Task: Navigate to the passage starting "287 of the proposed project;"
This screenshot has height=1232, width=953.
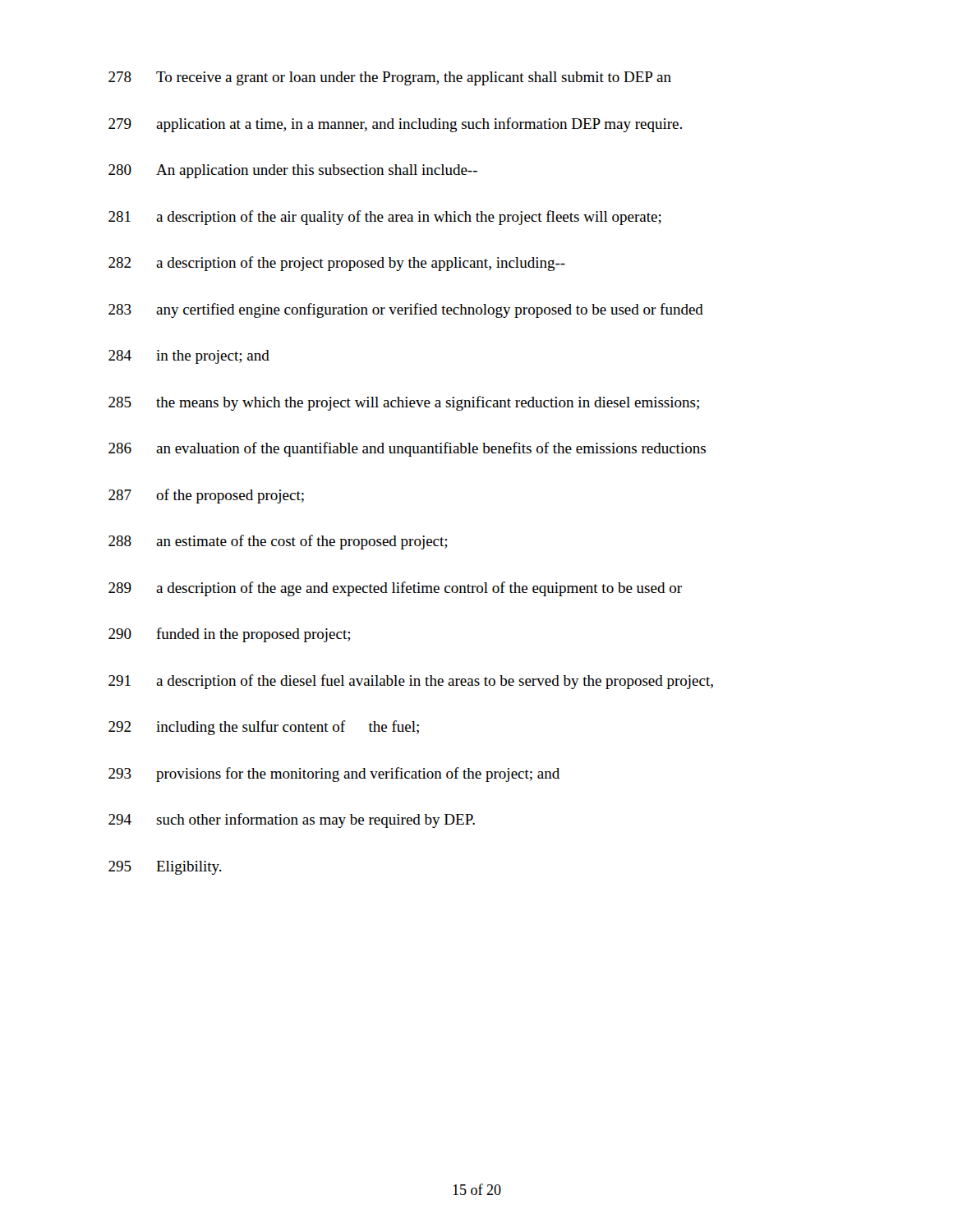Action: [x=206, y=496]
